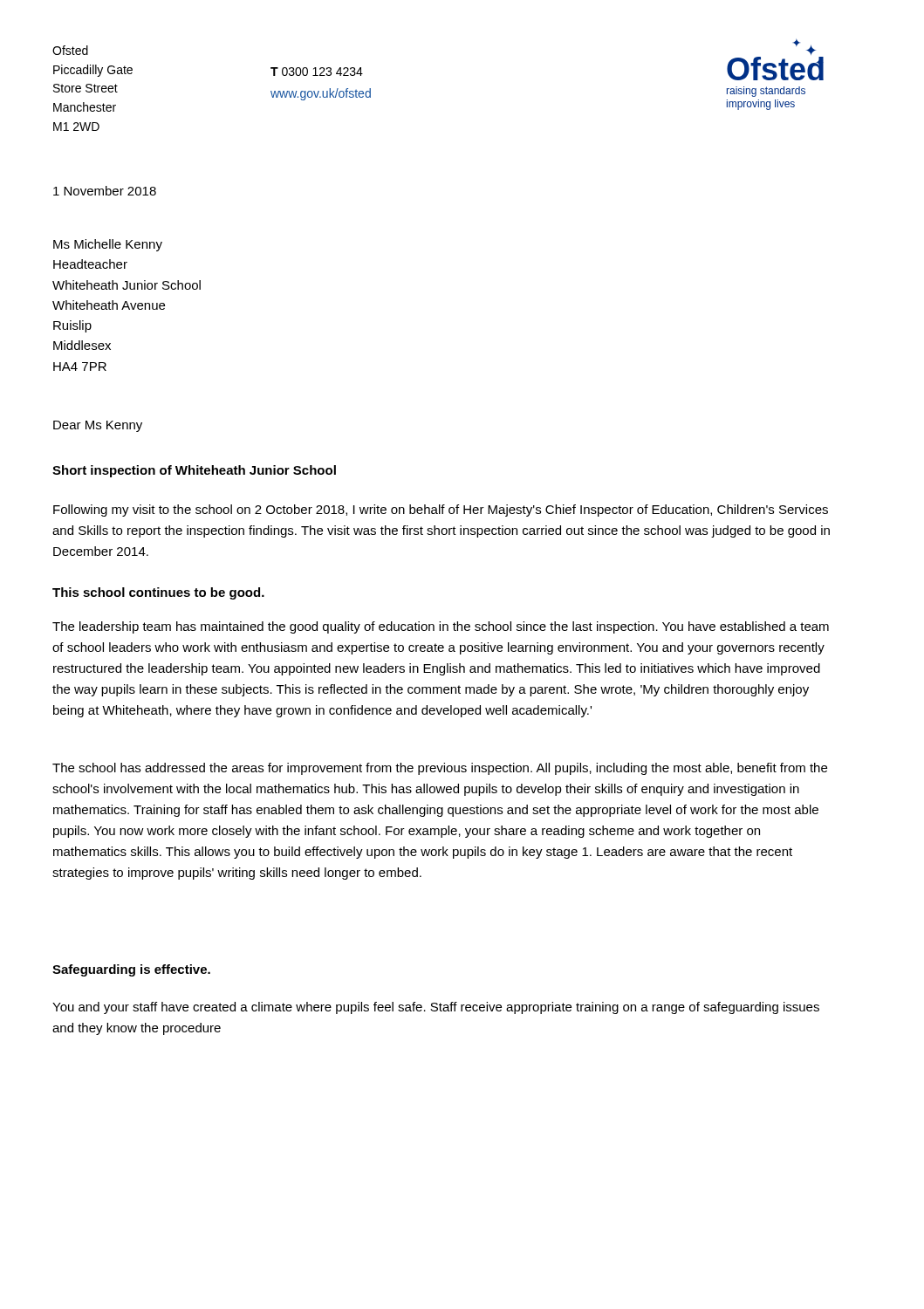924x1309 pixels.
Task: Point to "1 November 2018"
Action: 104,191
